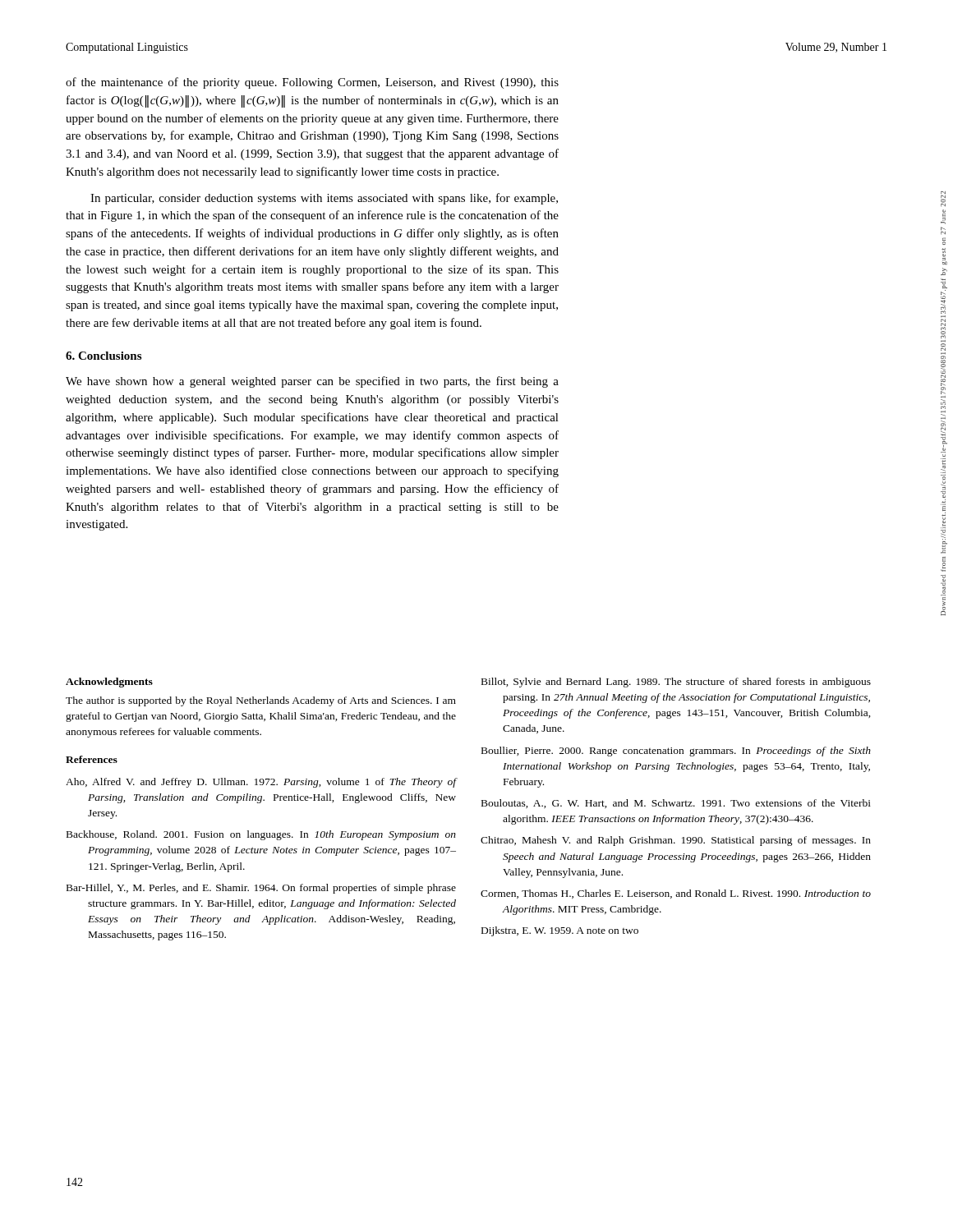
Task: Locate the region starting "Dijkstra, E. W. 1959."
Action: point(560,930)
